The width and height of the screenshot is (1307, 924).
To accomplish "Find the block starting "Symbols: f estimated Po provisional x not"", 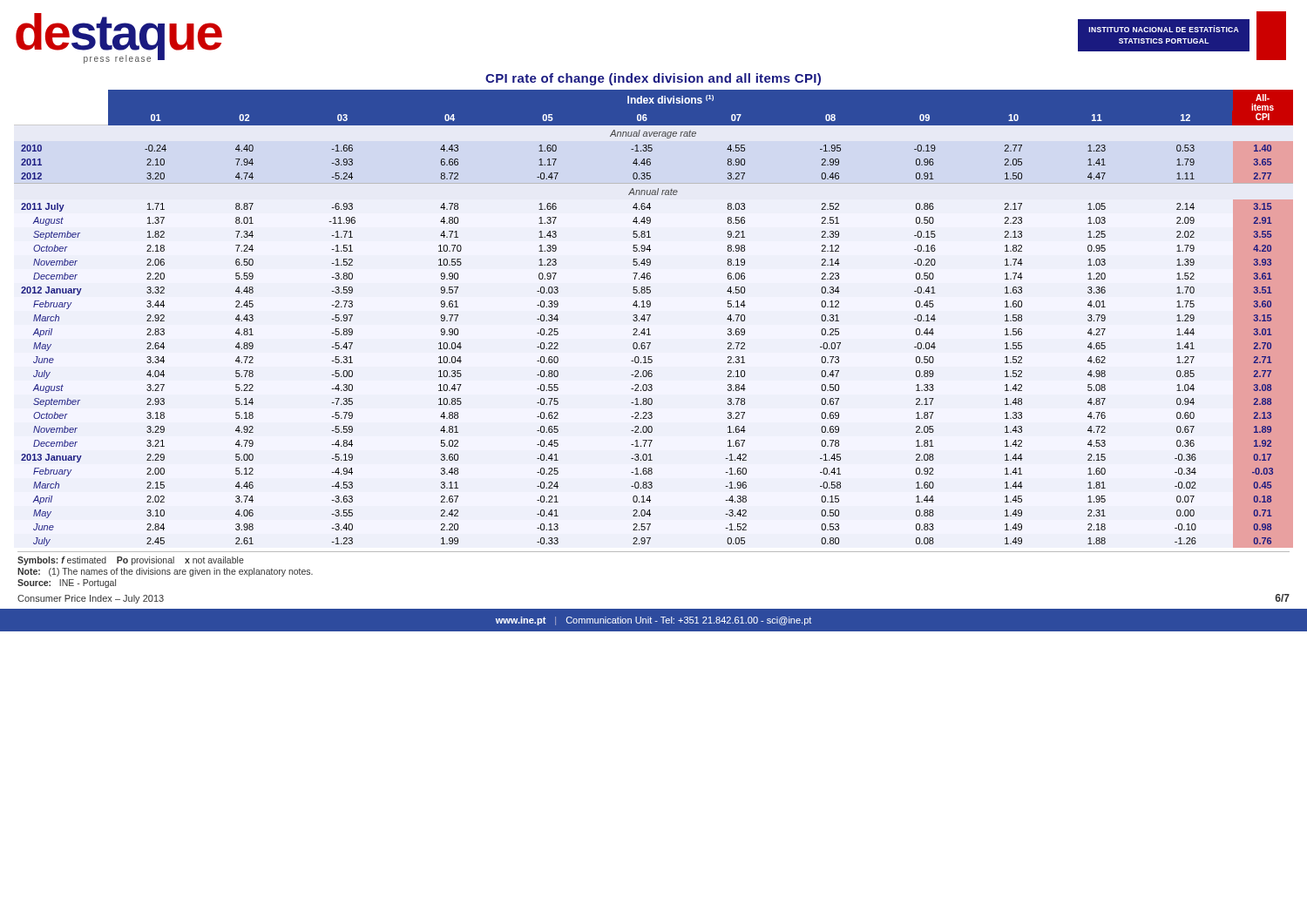I will 131,560.
